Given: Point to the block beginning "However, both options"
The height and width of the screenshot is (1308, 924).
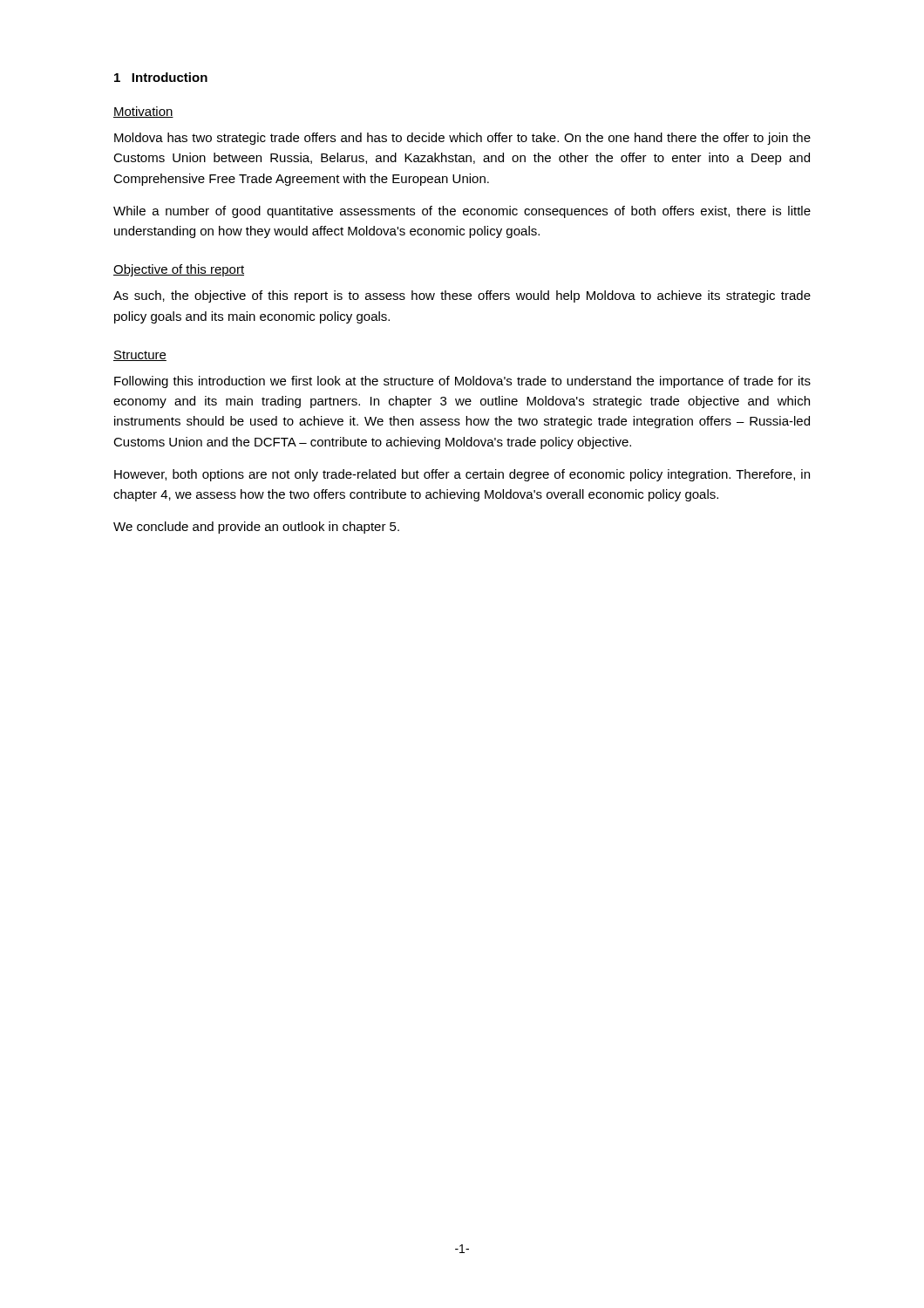Looking at the screenshot, I should pos(462,484).
